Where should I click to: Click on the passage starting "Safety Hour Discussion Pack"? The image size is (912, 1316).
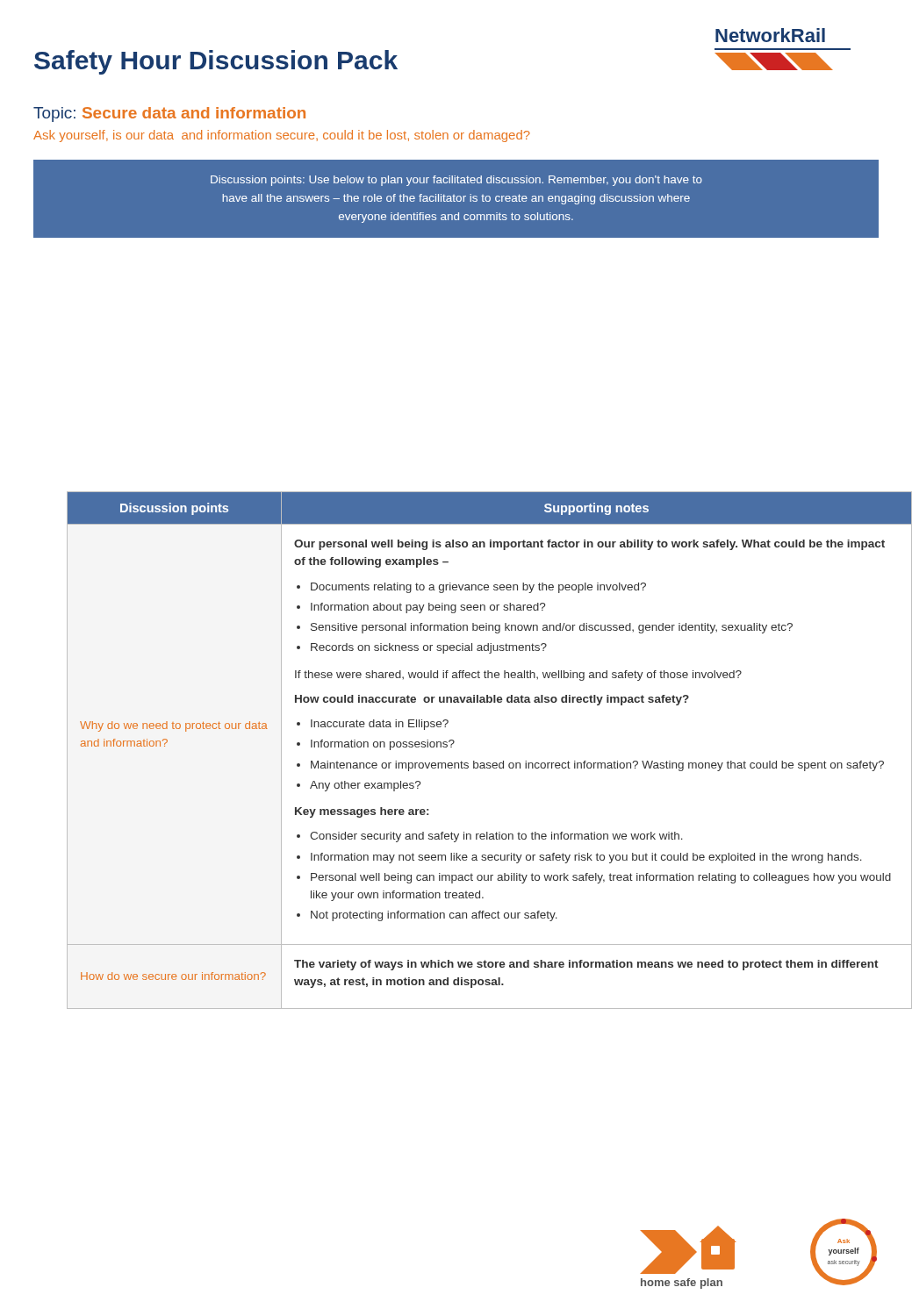click(216, 60)
